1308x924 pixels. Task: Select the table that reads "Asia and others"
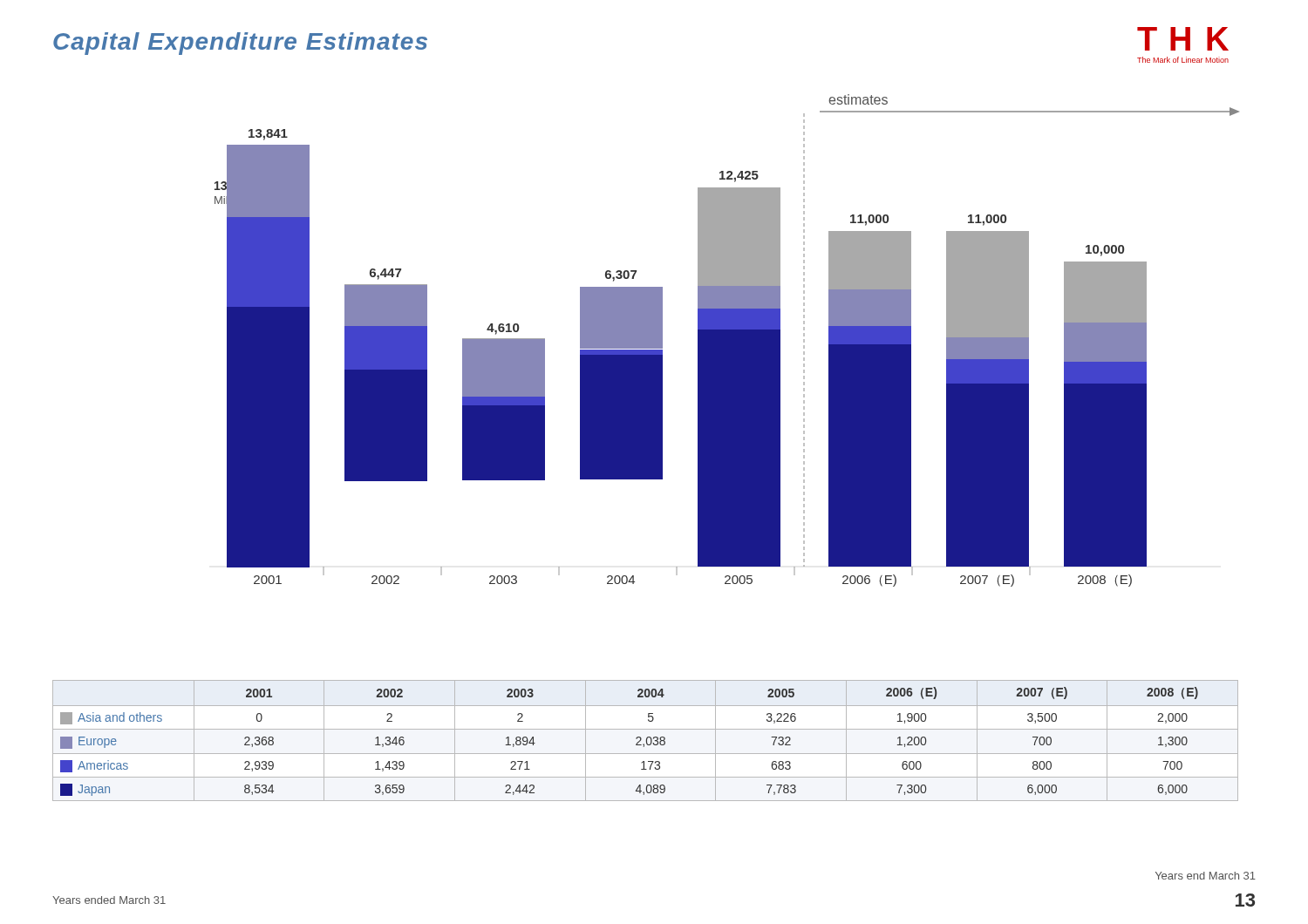645,741
